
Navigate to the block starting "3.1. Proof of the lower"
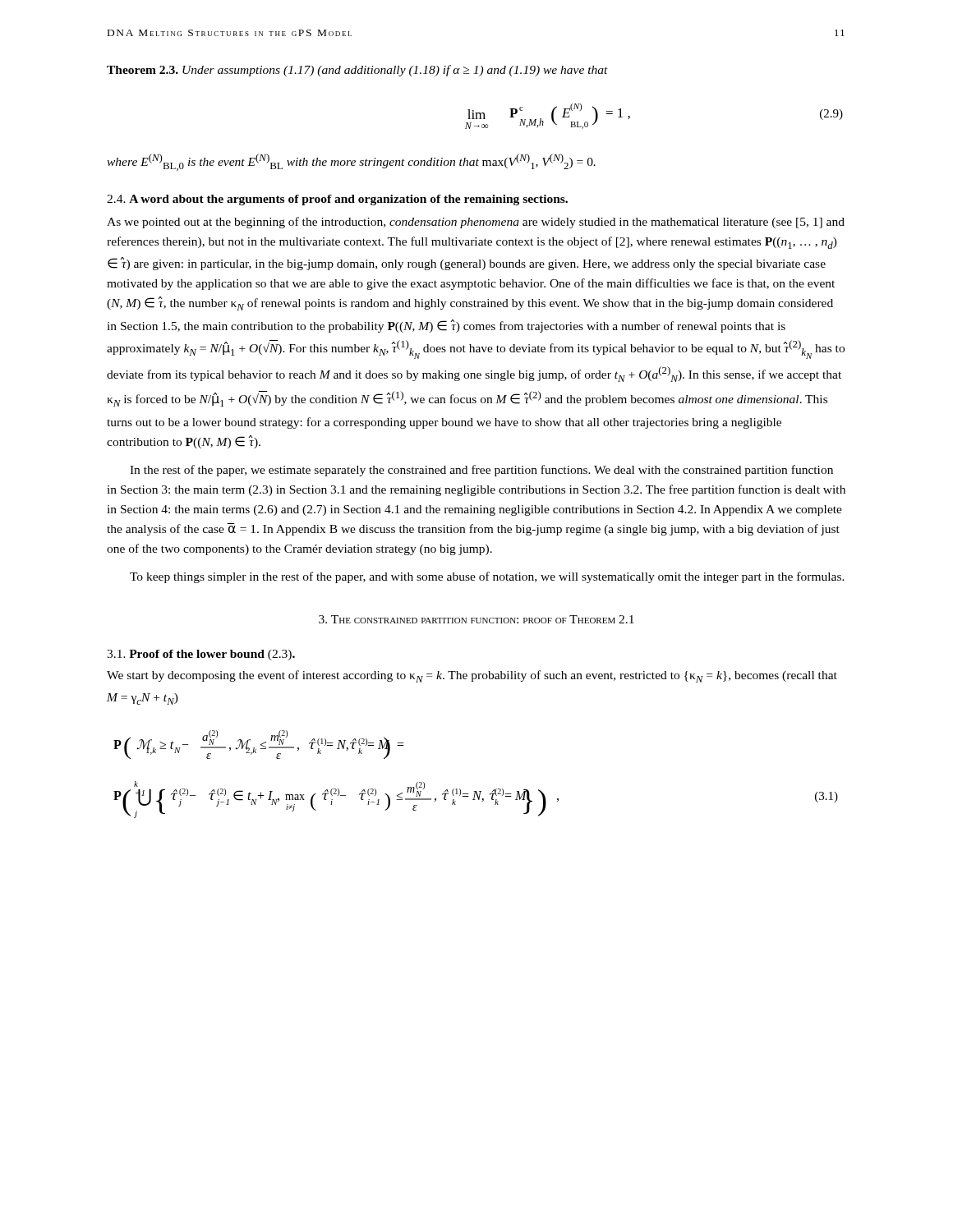tap(201, 653)
